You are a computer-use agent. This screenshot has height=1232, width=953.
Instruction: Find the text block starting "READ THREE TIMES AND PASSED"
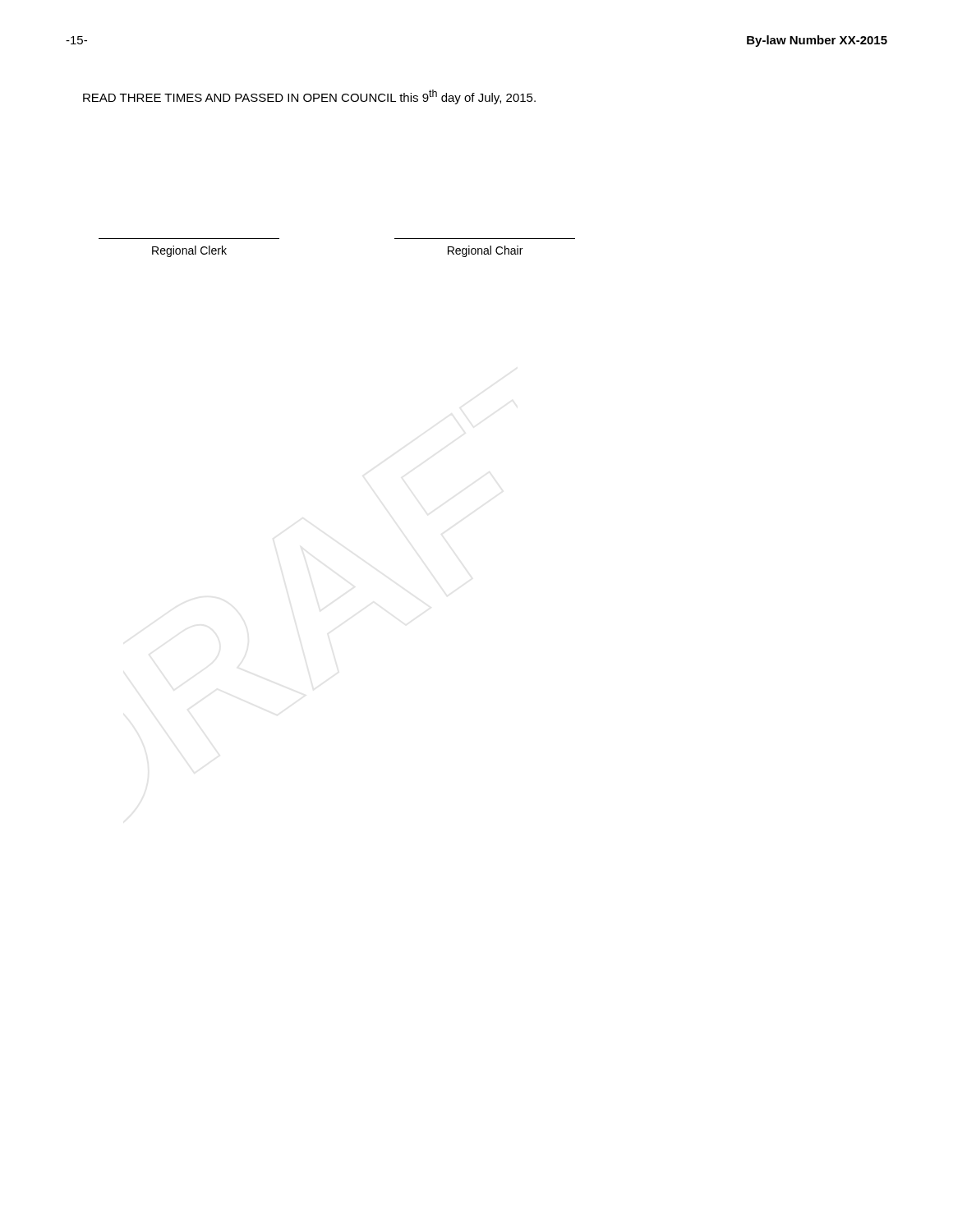309,96
